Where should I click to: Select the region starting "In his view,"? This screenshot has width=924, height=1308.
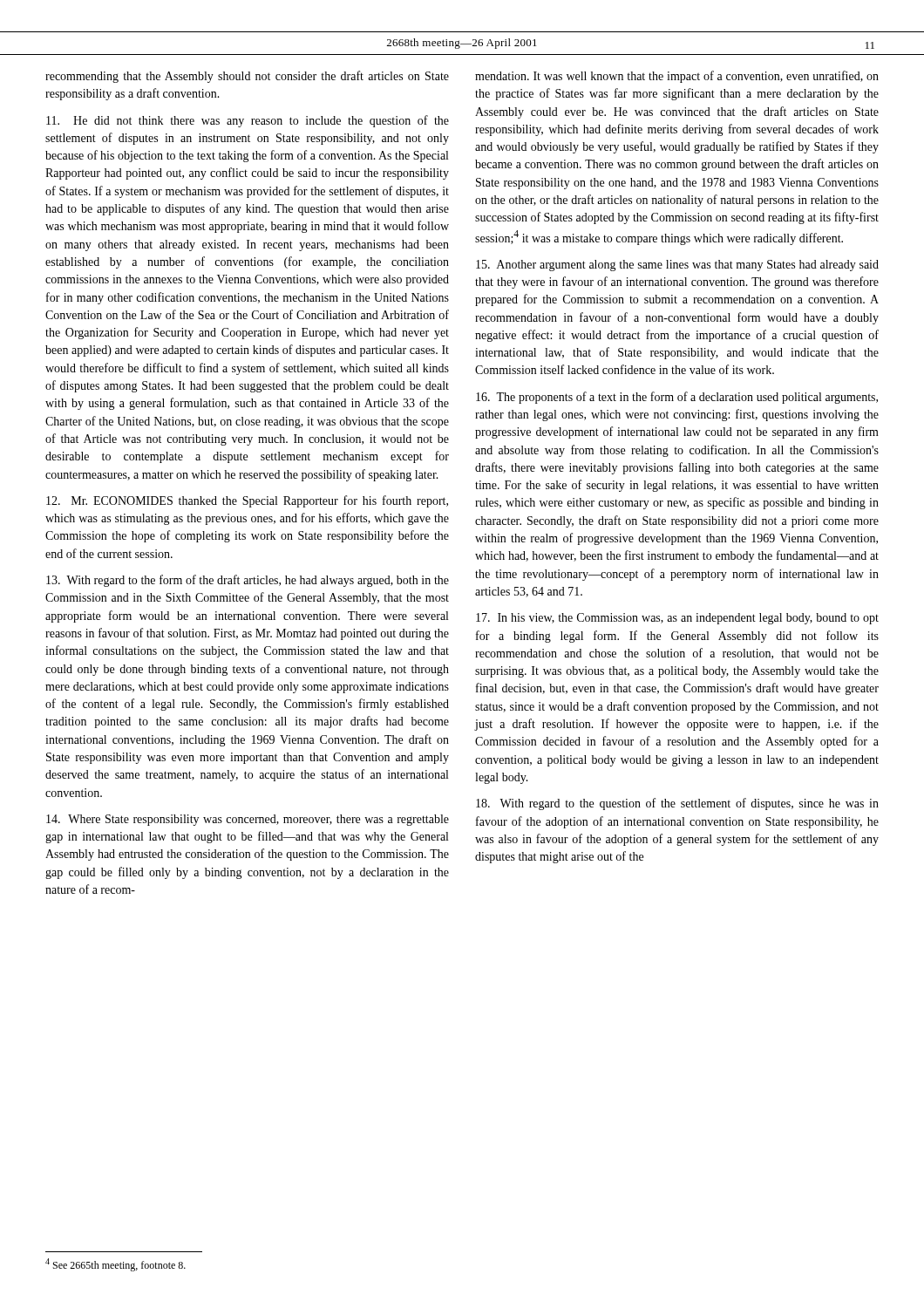click(x=677, y=698)
